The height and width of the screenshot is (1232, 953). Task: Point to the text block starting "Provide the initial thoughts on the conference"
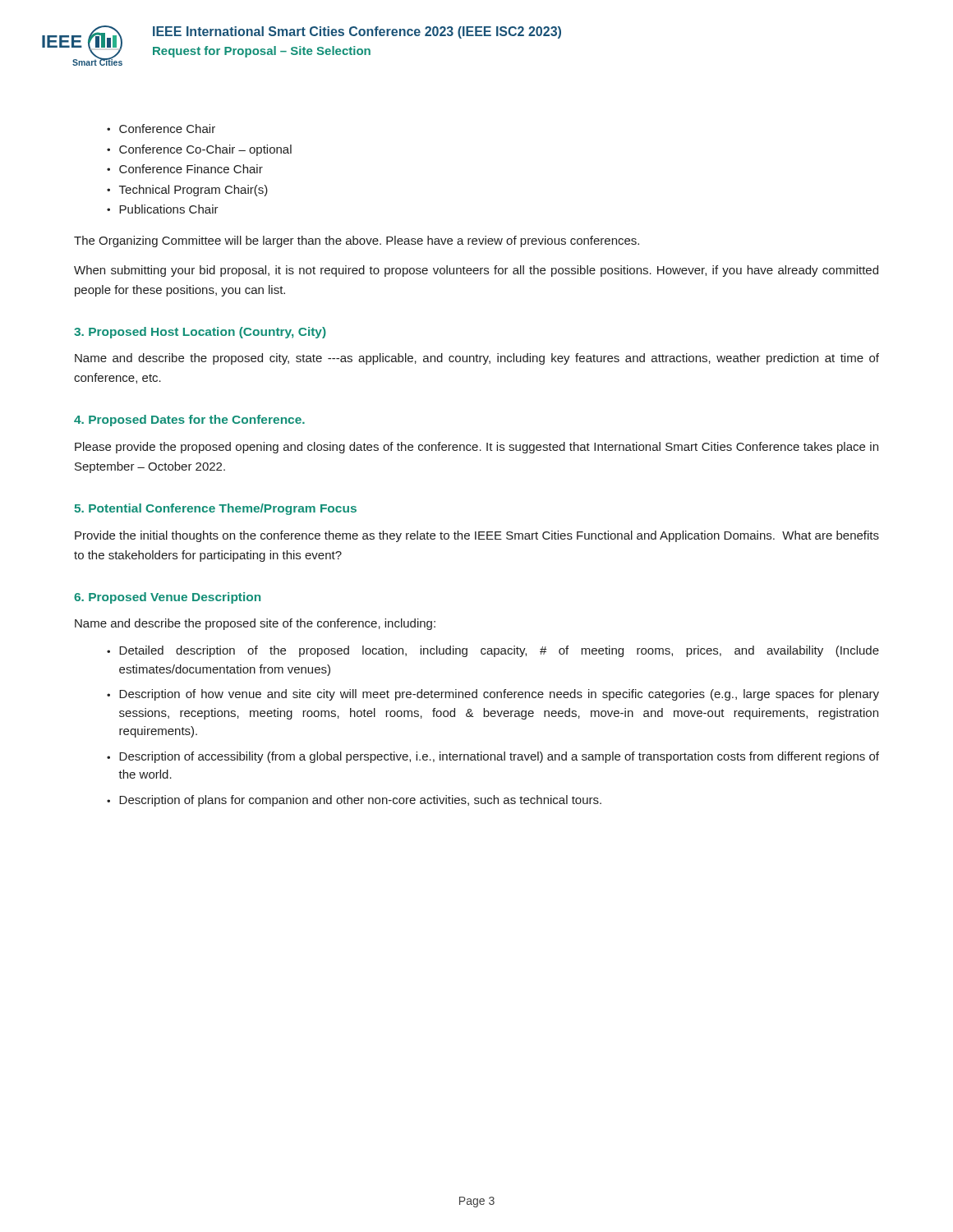click(476, 545)
